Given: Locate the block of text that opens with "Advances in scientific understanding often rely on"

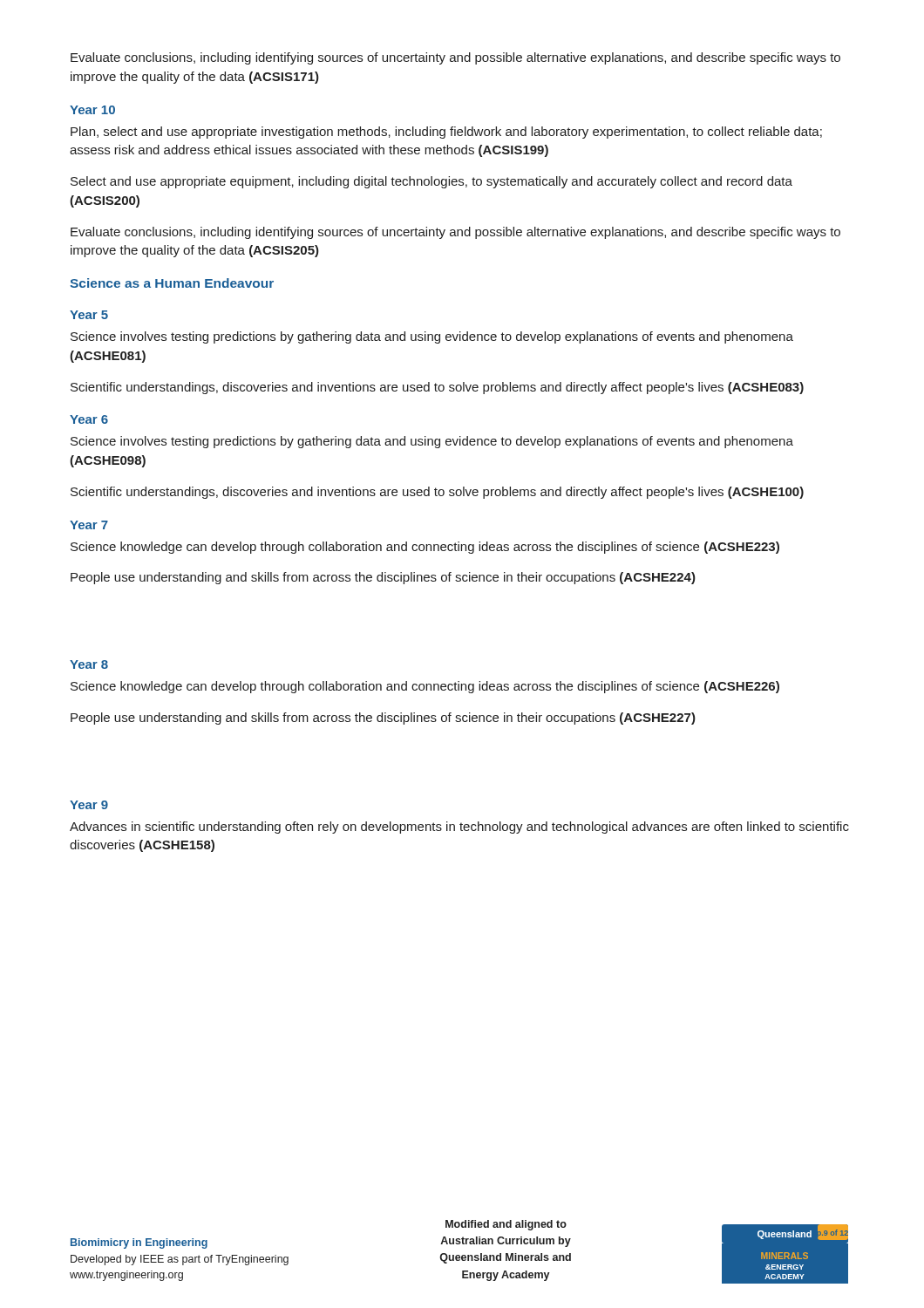Looking at the screenshot, I should [459, 835].
